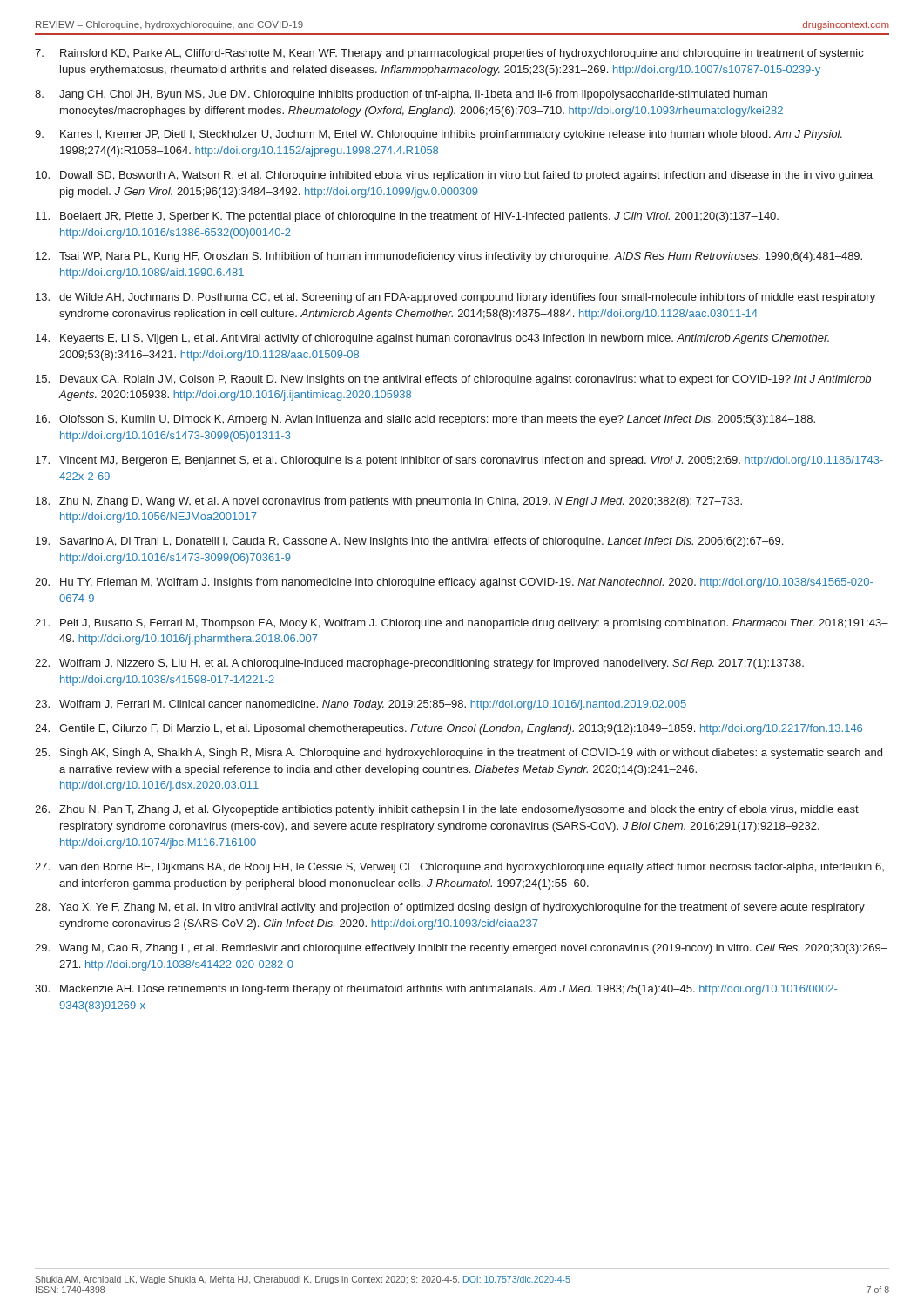Click on the list item that says "7. Rainsford KD, Parke AL,"
The width and height of the screenshot is (924, 1307).
[x=462, y=62]
